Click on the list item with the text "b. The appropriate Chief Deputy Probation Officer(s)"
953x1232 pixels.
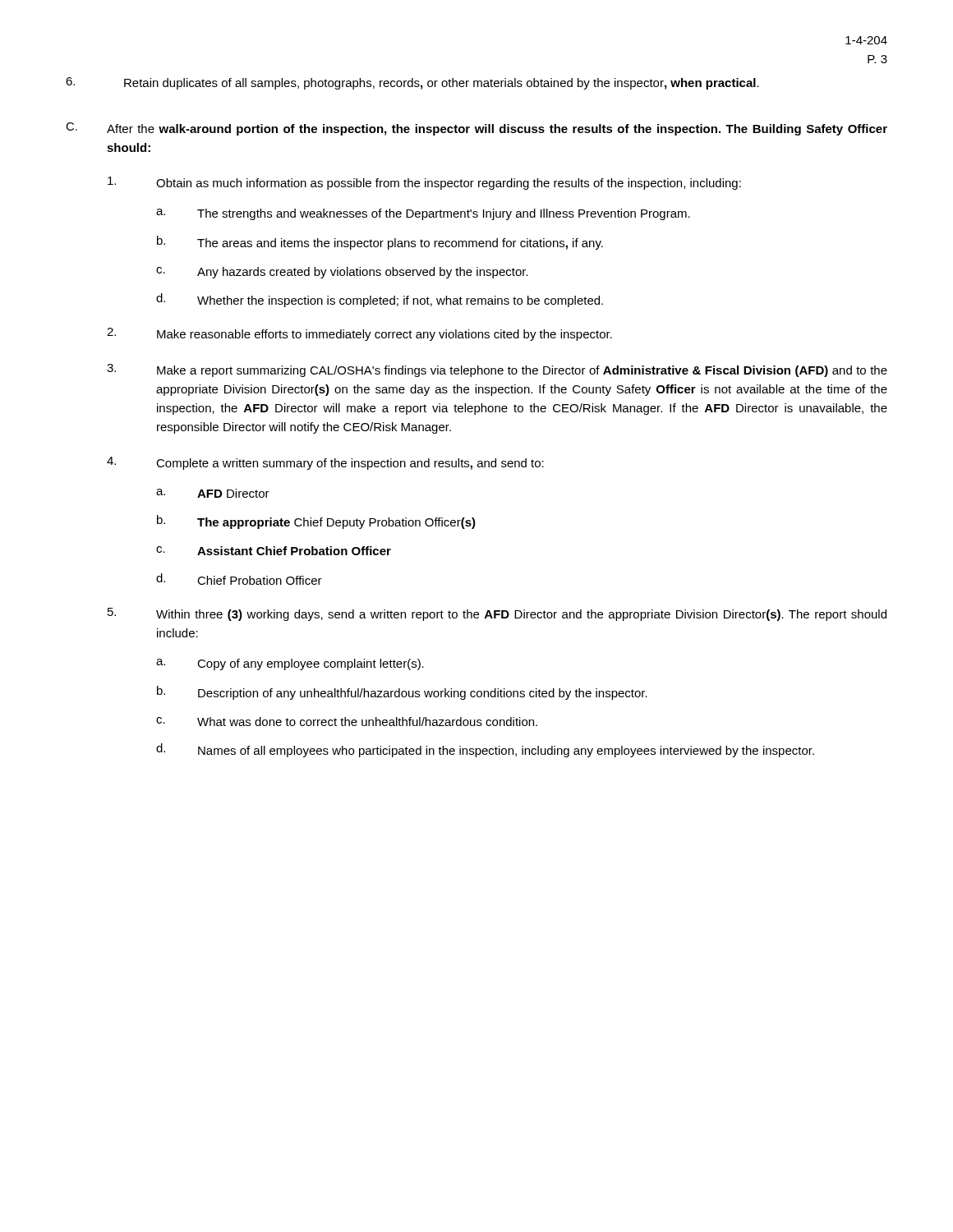tap(316, 522)
